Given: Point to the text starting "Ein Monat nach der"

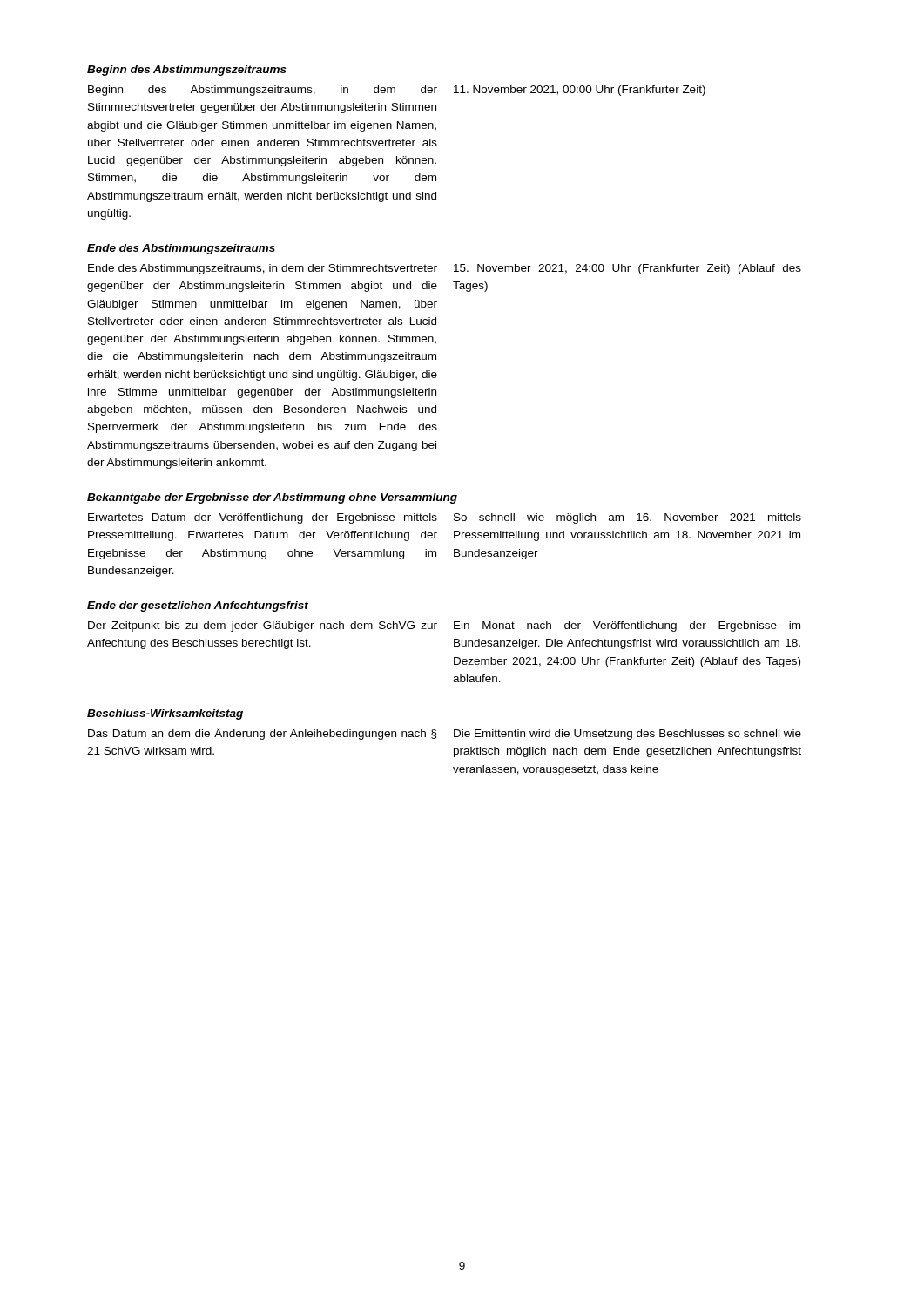Looking at the screenshot, I should (627, 652).
